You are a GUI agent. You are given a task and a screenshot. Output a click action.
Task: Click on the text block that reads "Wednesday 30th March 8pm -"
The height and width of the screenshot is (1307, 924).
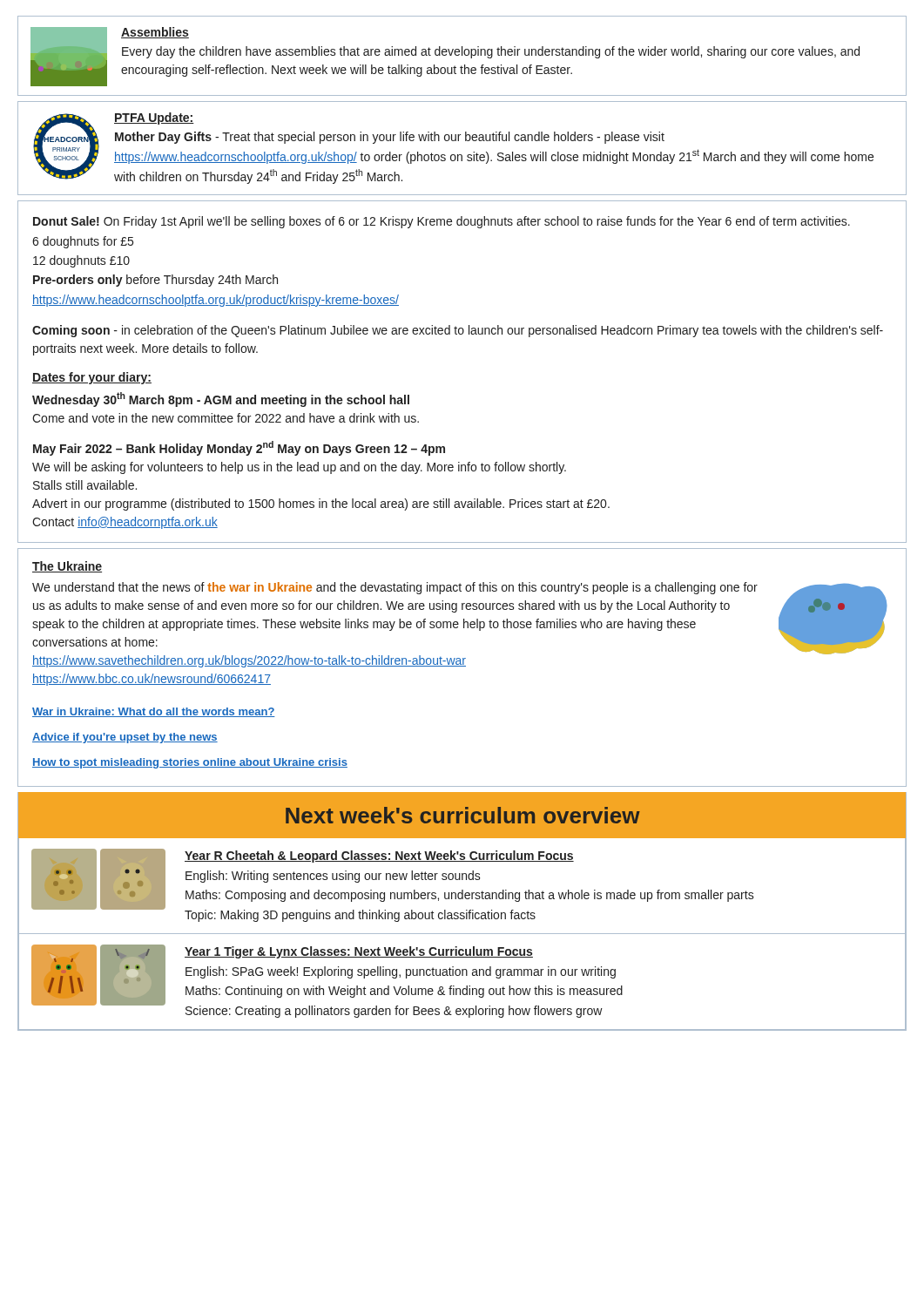tap(226, 408)
